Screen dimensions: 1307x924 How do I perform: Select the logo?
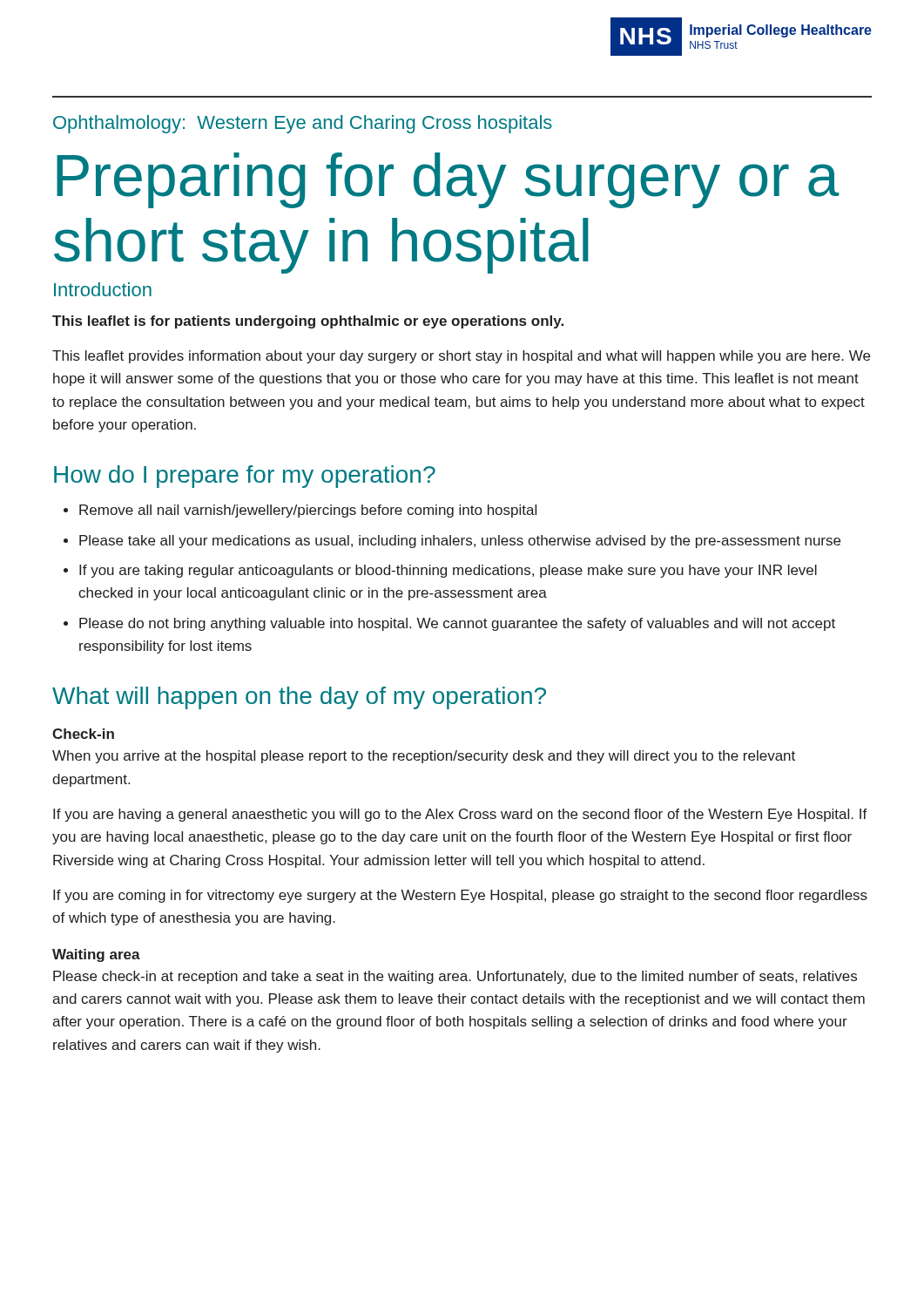(741, 37)
